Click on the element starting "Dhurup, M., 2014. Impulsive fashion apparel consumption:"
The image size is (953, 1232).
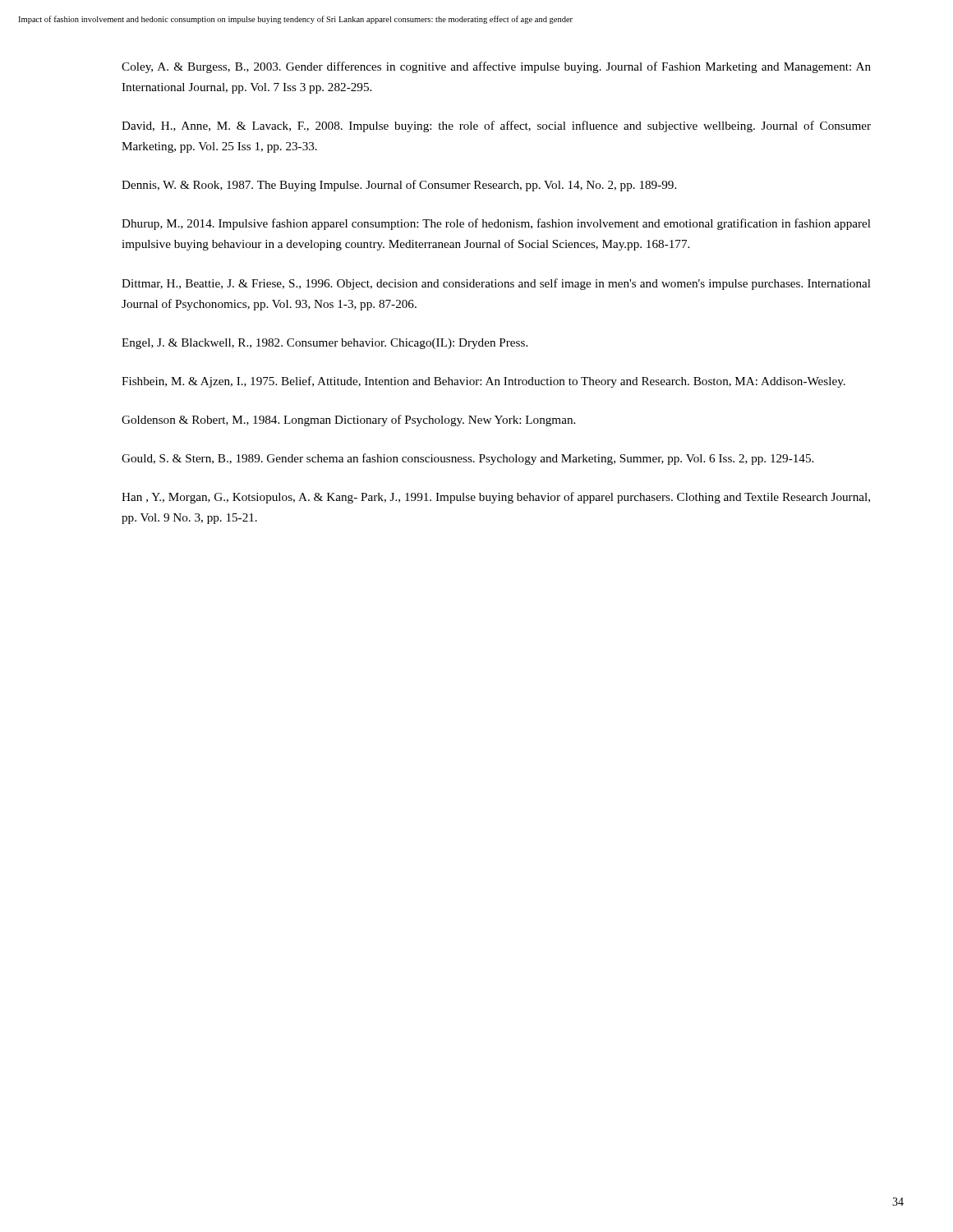coord(496,234)
